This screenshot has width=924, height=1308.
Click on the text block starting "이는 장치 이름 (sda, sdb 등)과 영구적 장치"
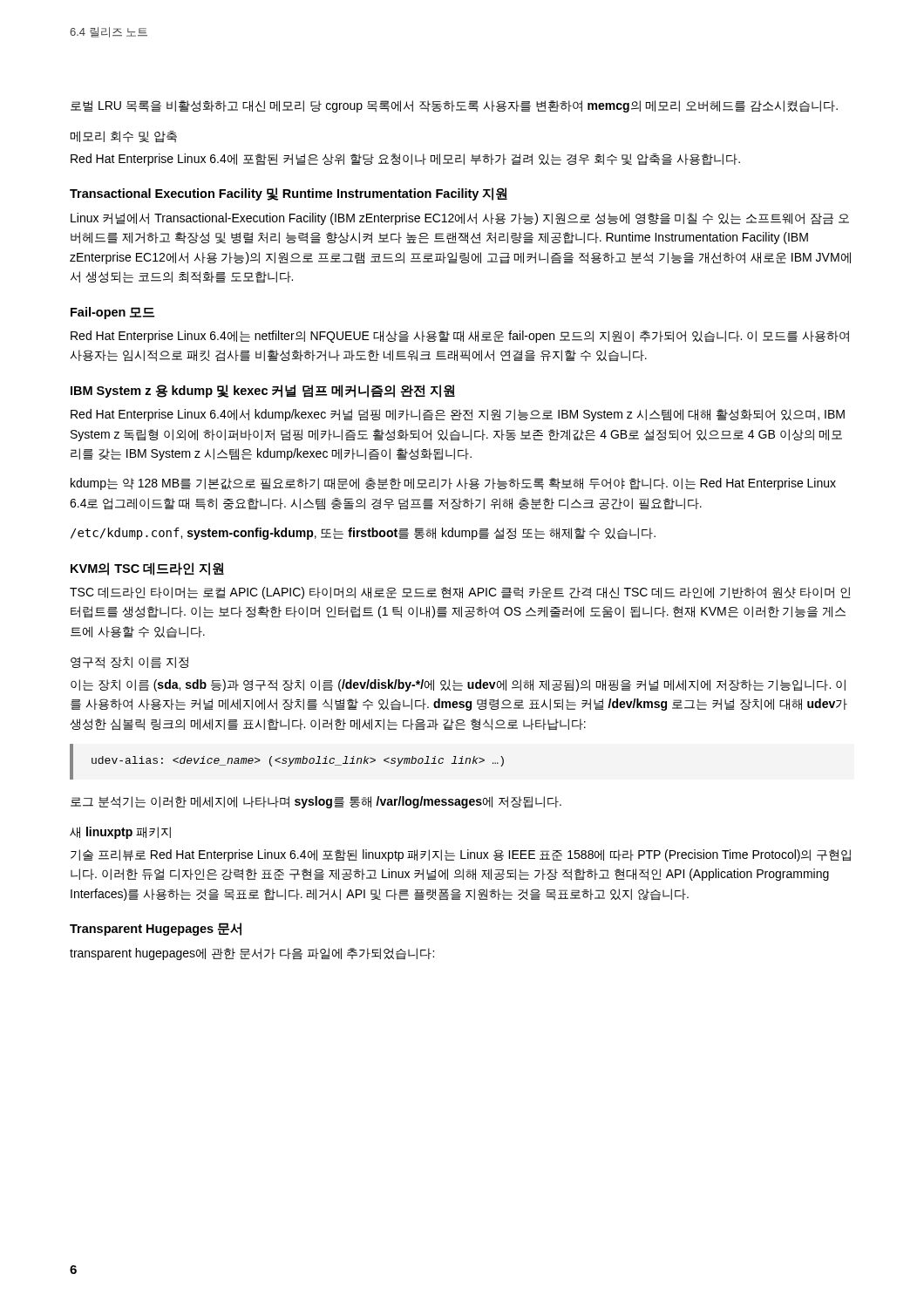[459, 704]
